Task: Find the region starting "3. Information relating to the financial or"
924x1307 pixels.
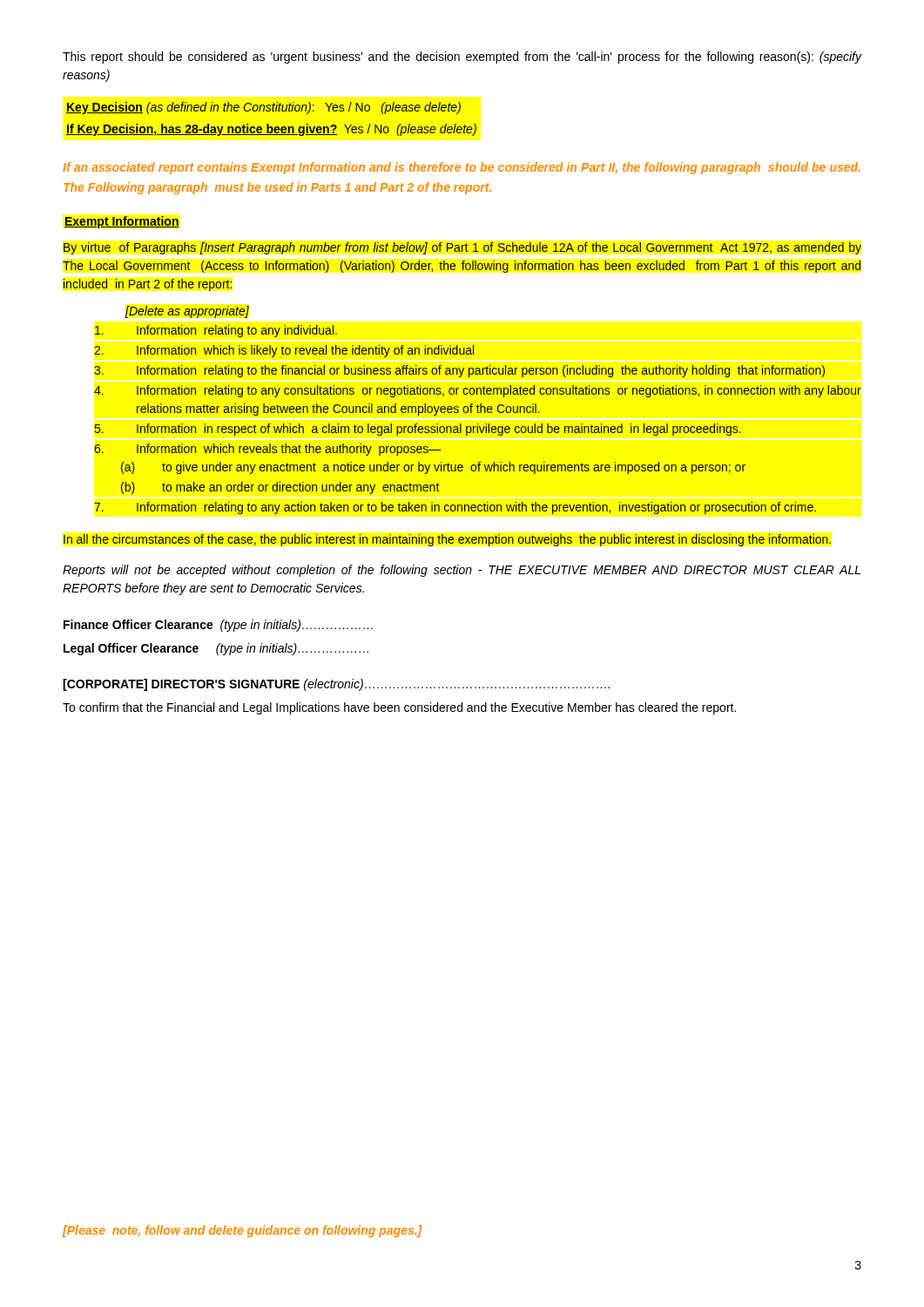Action: [478, 371]
